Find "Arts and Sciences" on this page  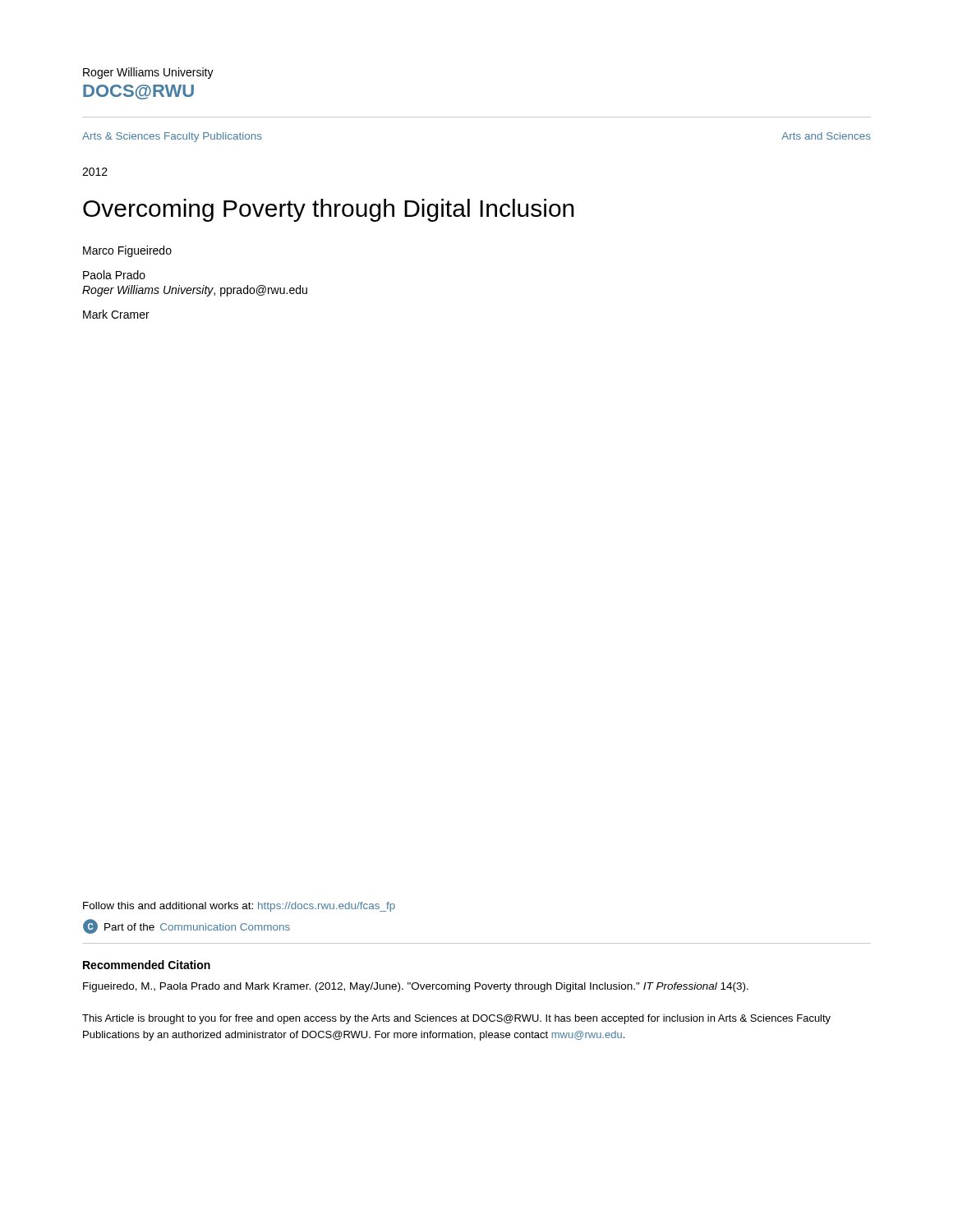click(x=826, y=136)
